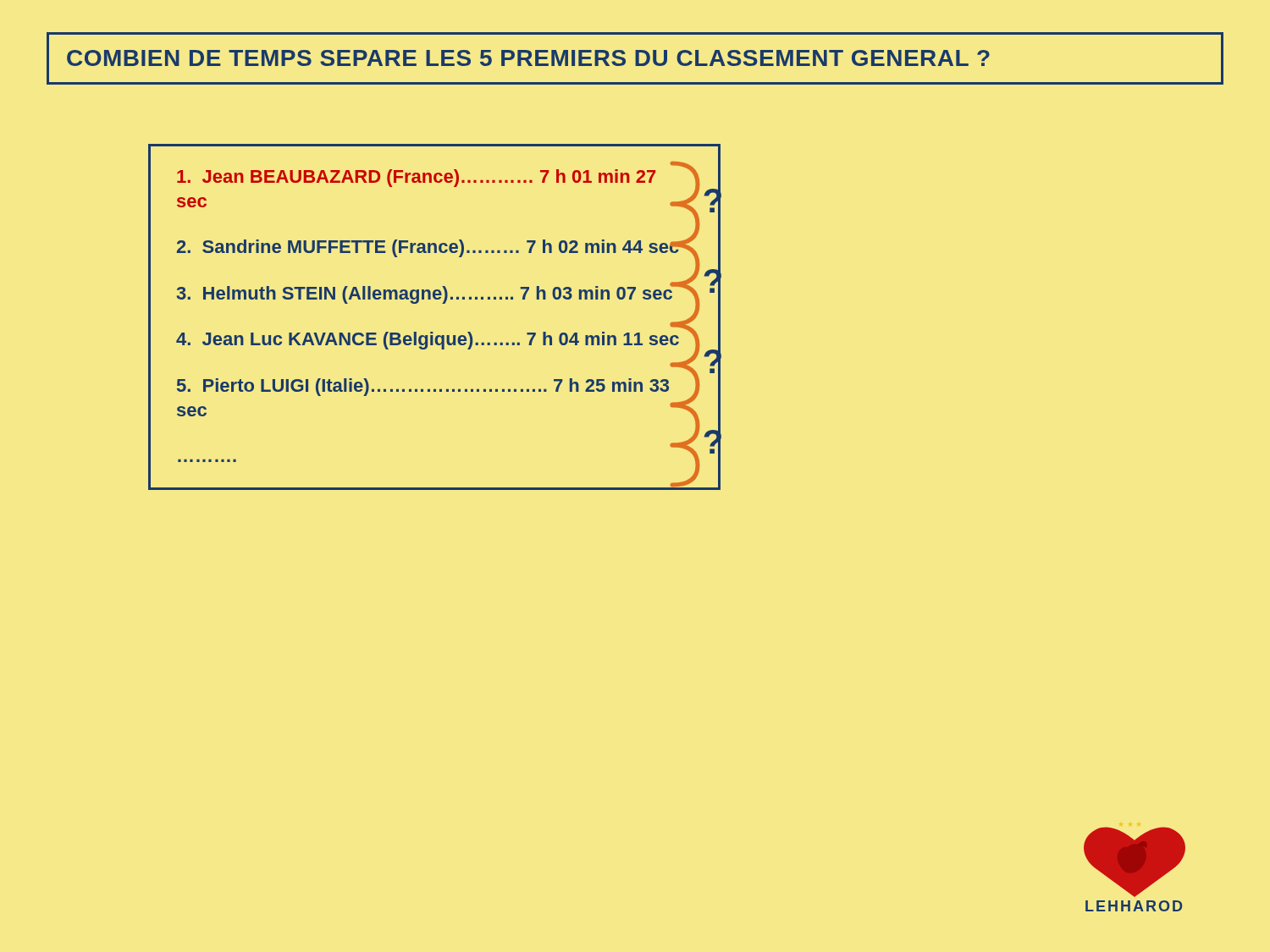
Task: Point to the block beginning "2. Sandrine MUFFETTE"
Action: tap(428, 247)
